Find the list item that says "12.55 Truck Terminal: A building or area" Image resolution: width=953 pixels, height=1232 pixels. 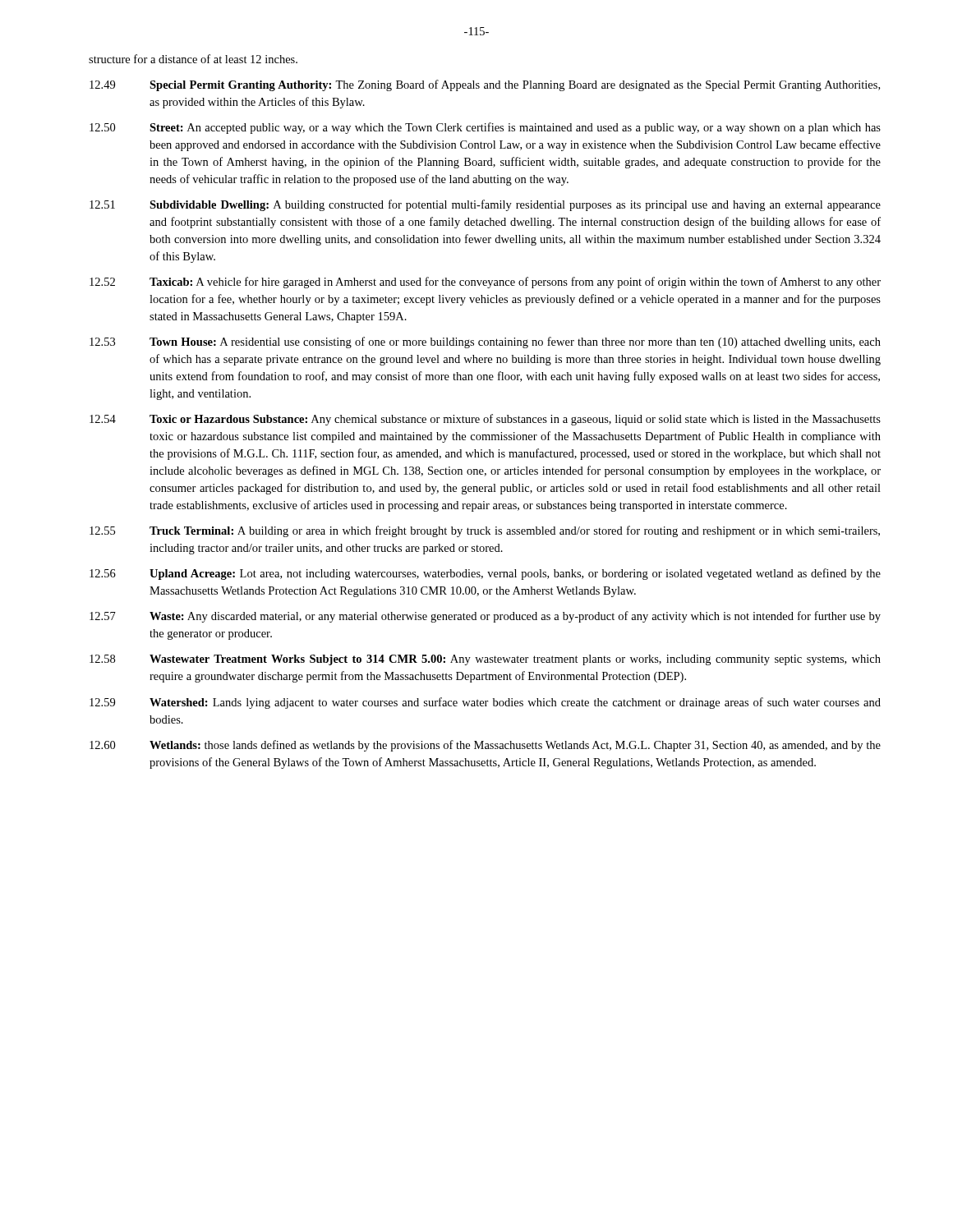pos(485,540)
